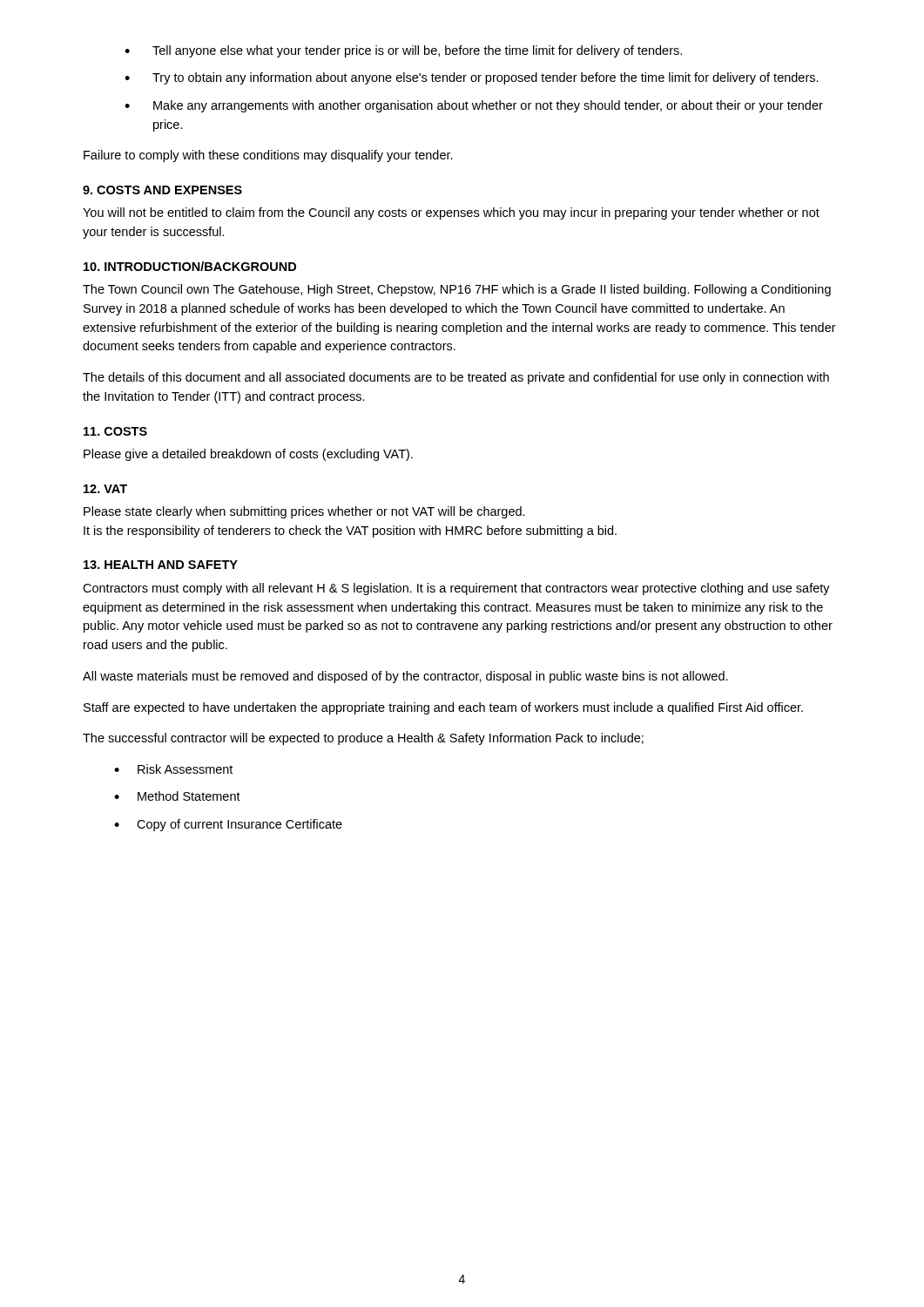Locate the element starting "• Try to obtain any information"
Image resolution: width=924 pixels, height=1307 pixels.
point(483,79)
